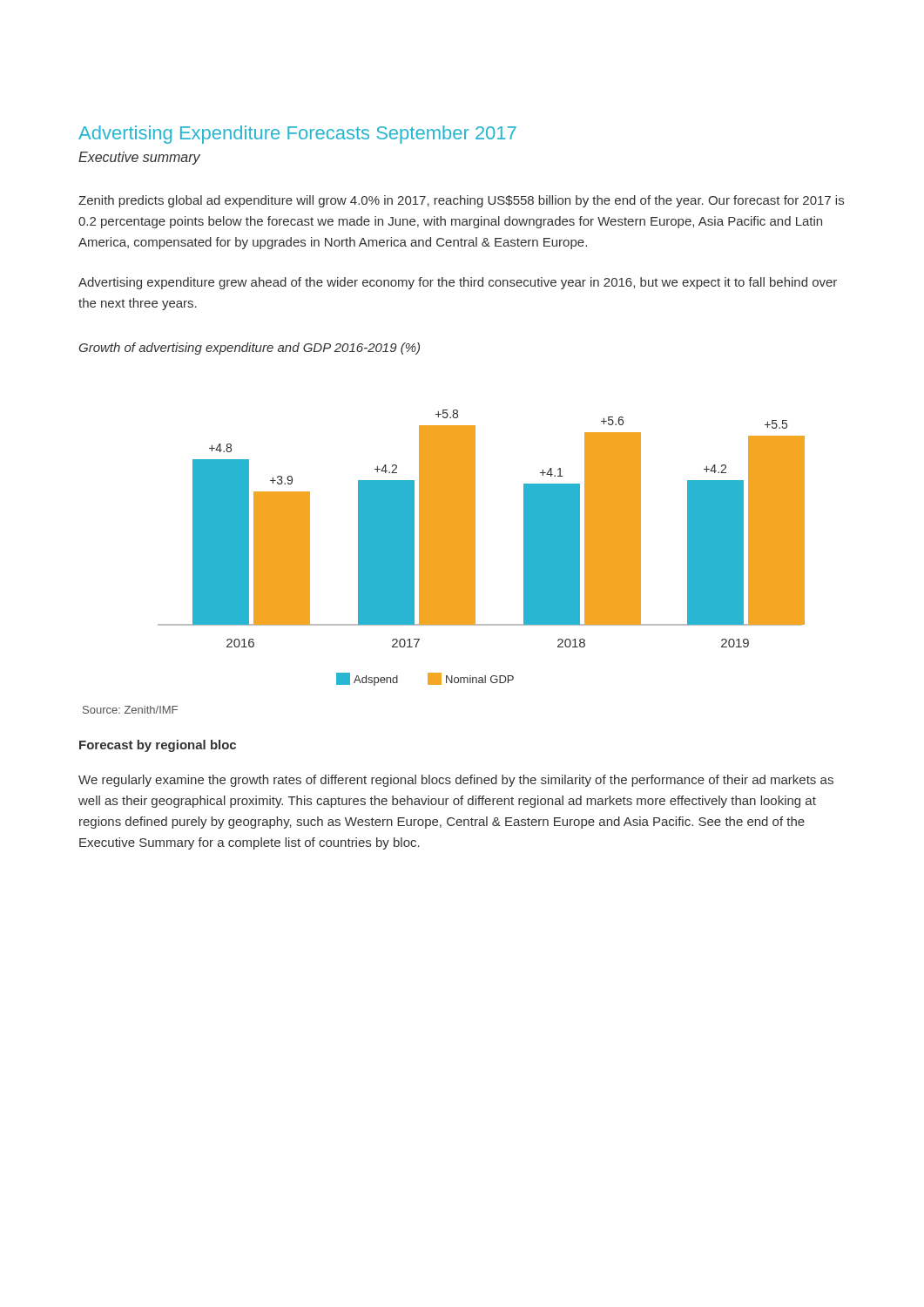
Task: Click the passage that begins "Advertising expenditure grew ahead of"
Action: pos(458,292)
